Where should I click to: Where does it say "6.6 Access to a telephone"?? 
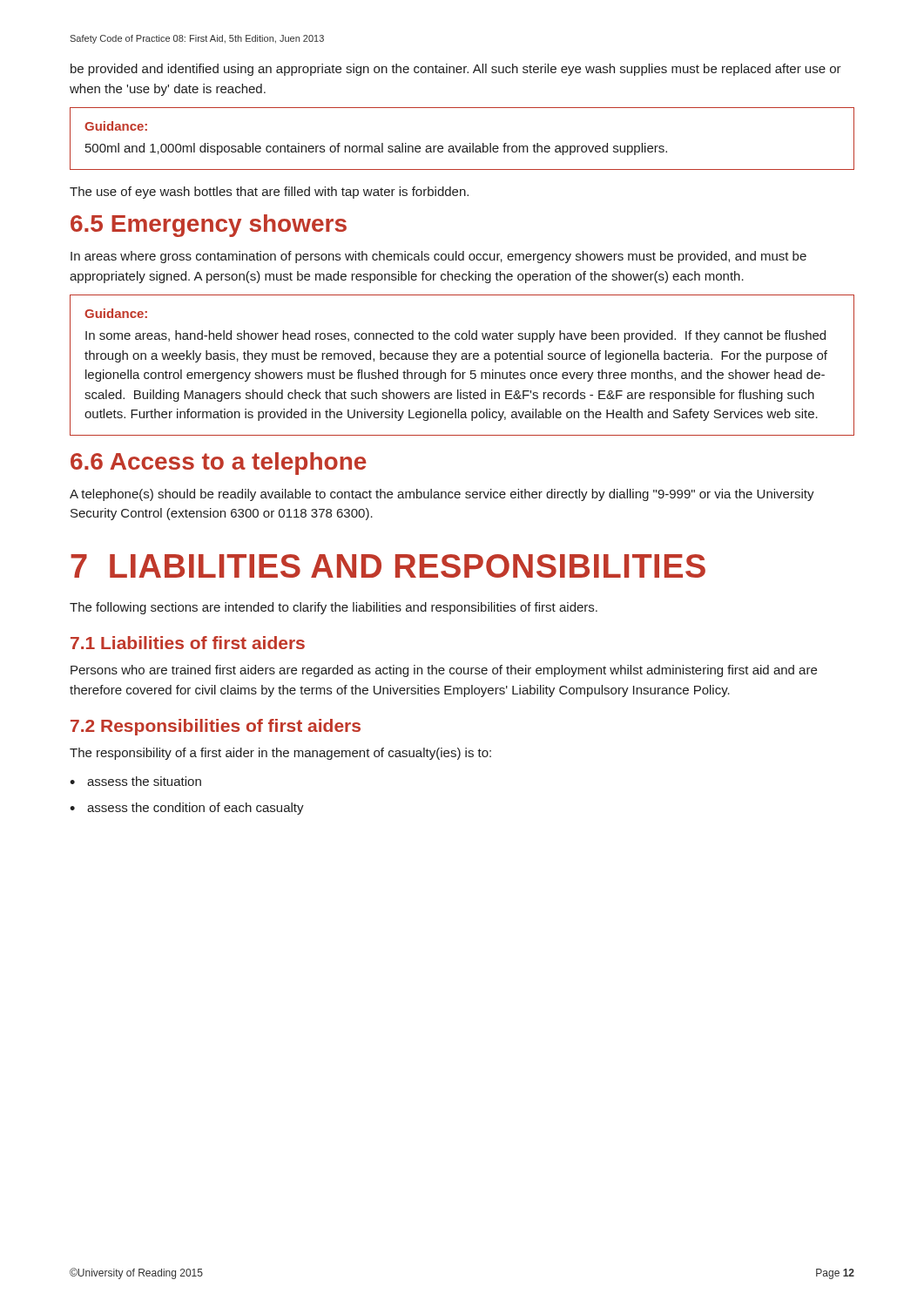tap(218, 461)
